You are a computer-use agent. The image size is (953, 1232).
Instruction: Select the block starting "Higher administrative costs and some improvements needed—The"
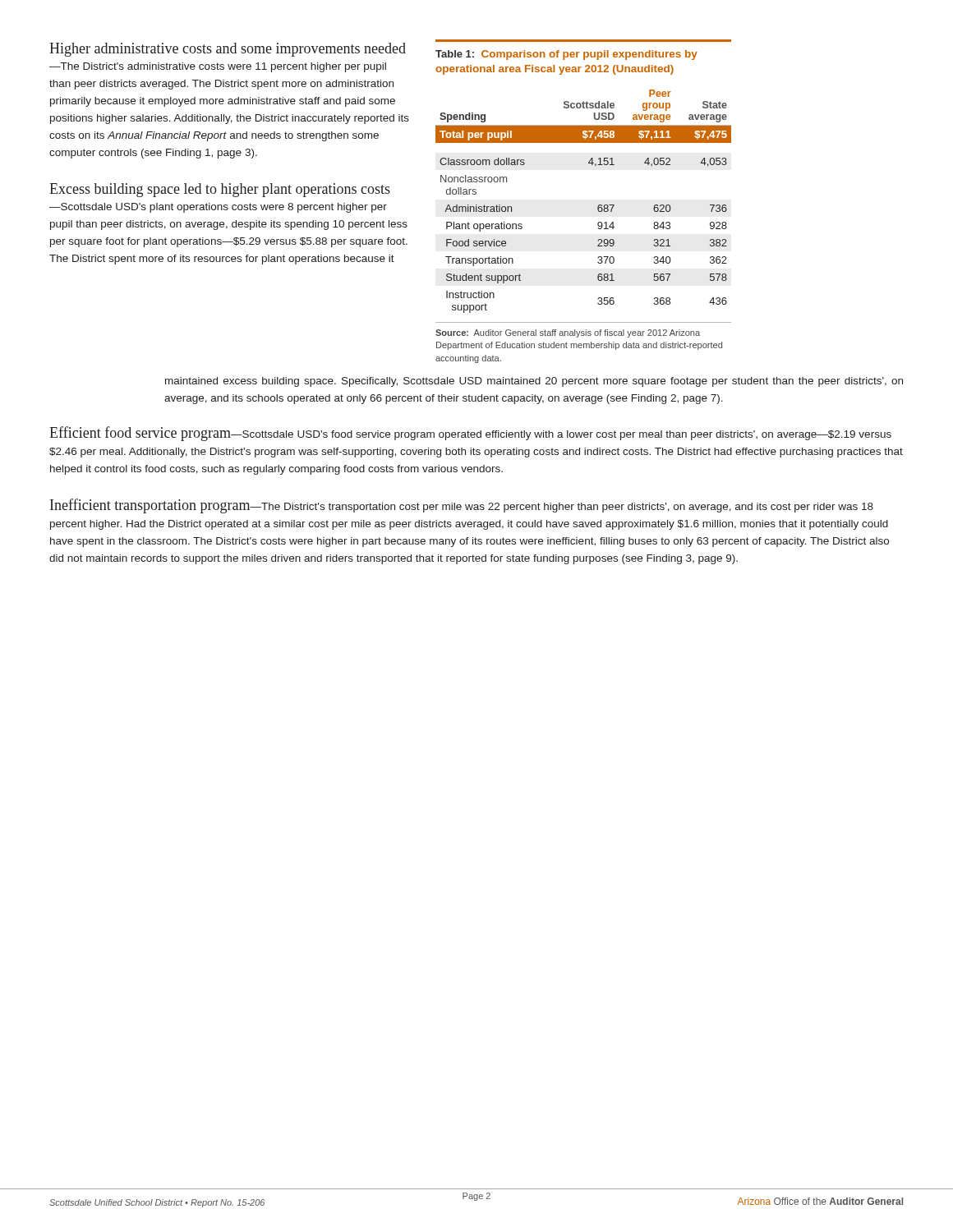230,99
